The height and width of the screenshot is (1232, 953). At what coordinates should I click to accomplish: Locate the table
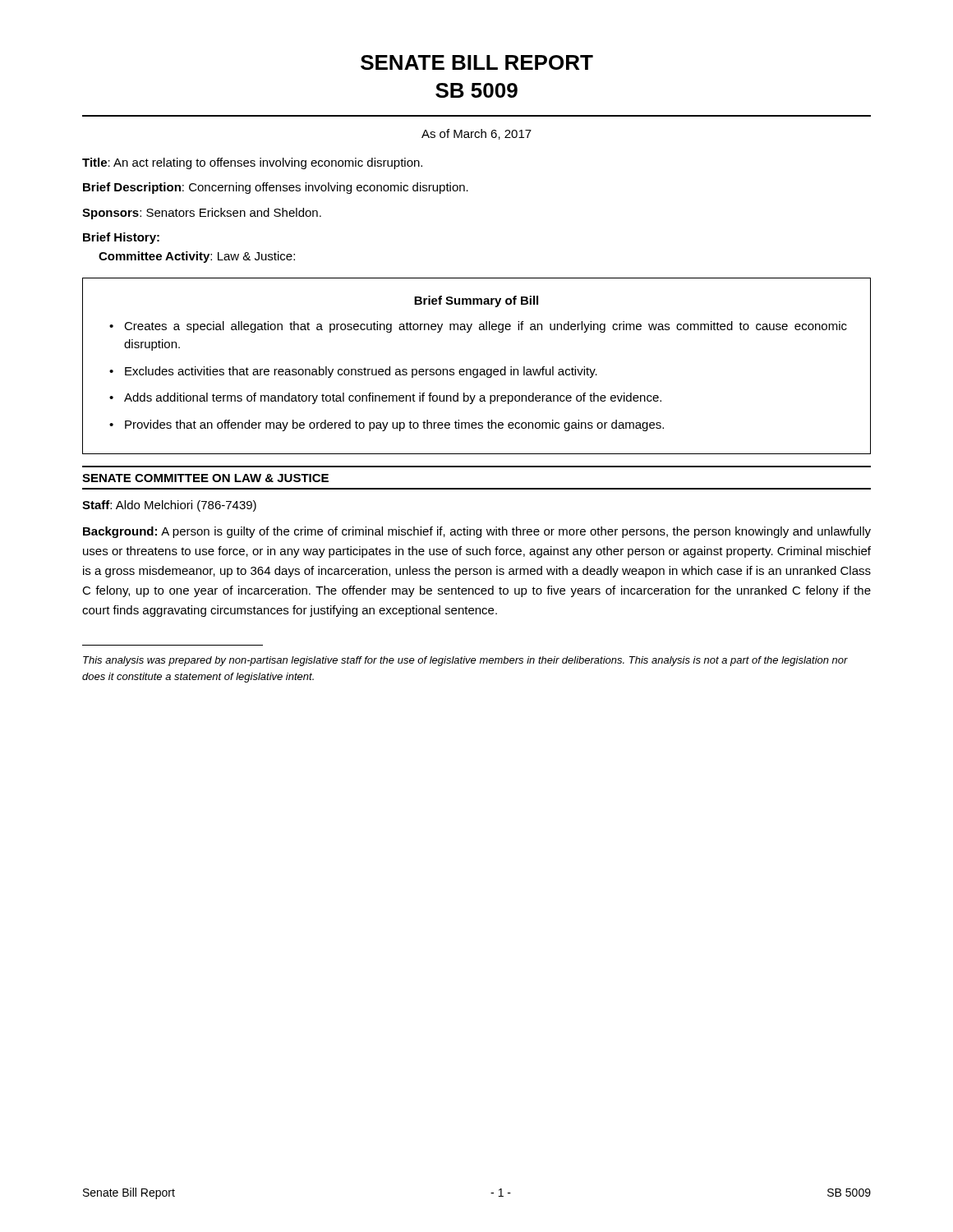(x=476, y=366)
